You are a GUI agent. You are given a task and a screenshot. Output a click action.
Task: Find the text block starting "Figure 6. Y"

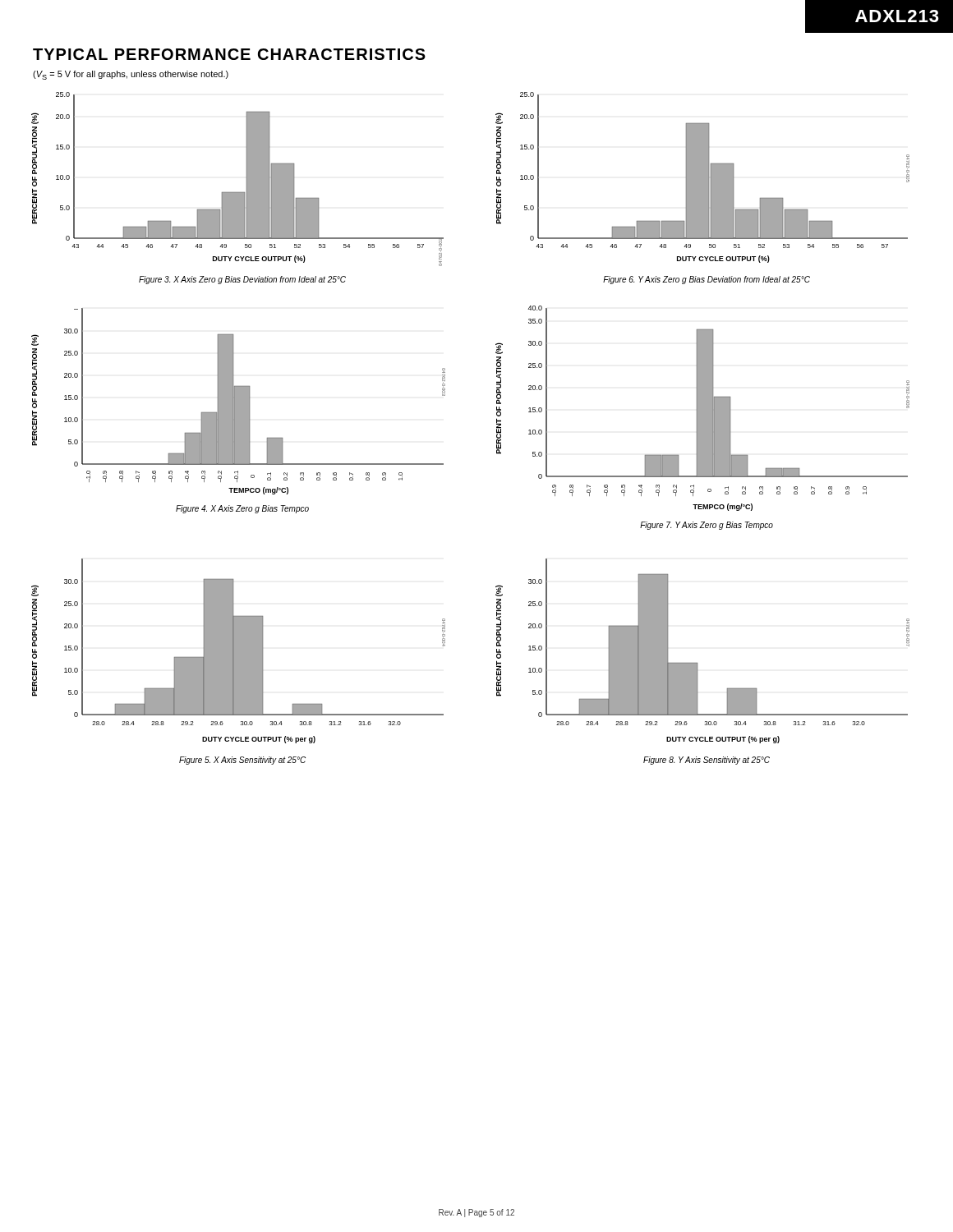point(707,280)
